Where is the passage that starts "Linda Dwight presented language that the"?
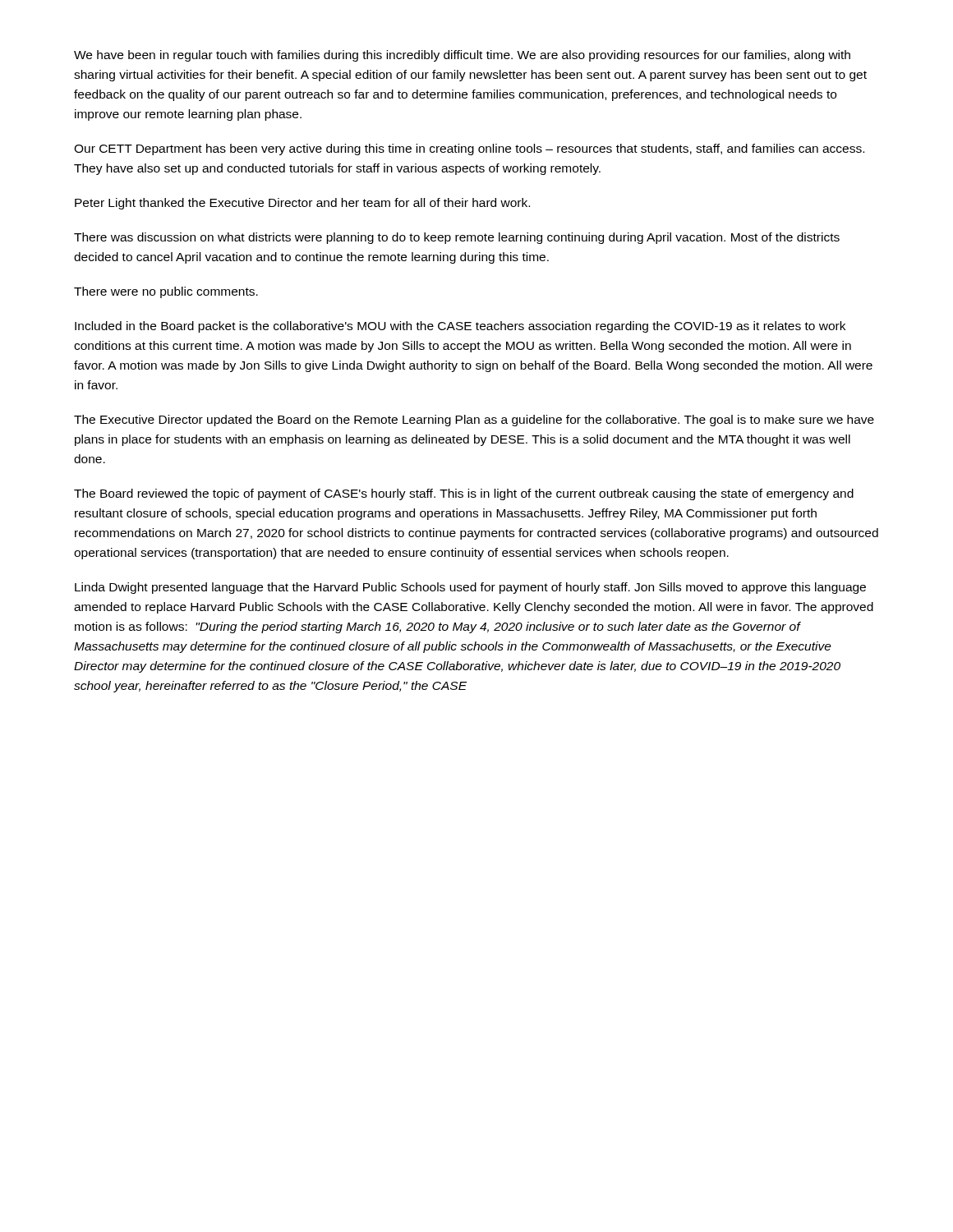The height and width of the screenshot is (1232, 953). point(474,636)
